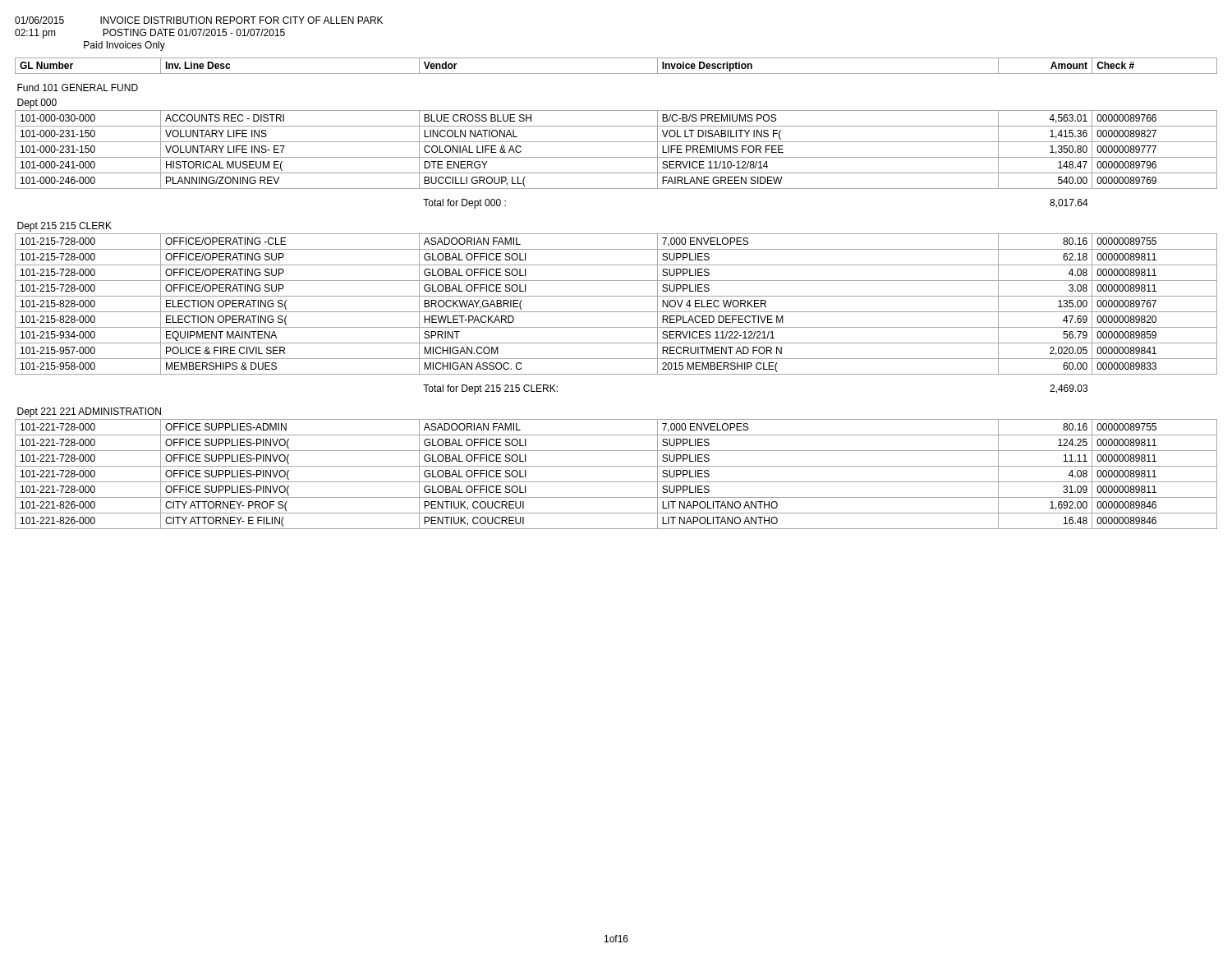
Task: Locate the table with the text "OFFICE/OPERATING SUP"
Action: point(616,293)
